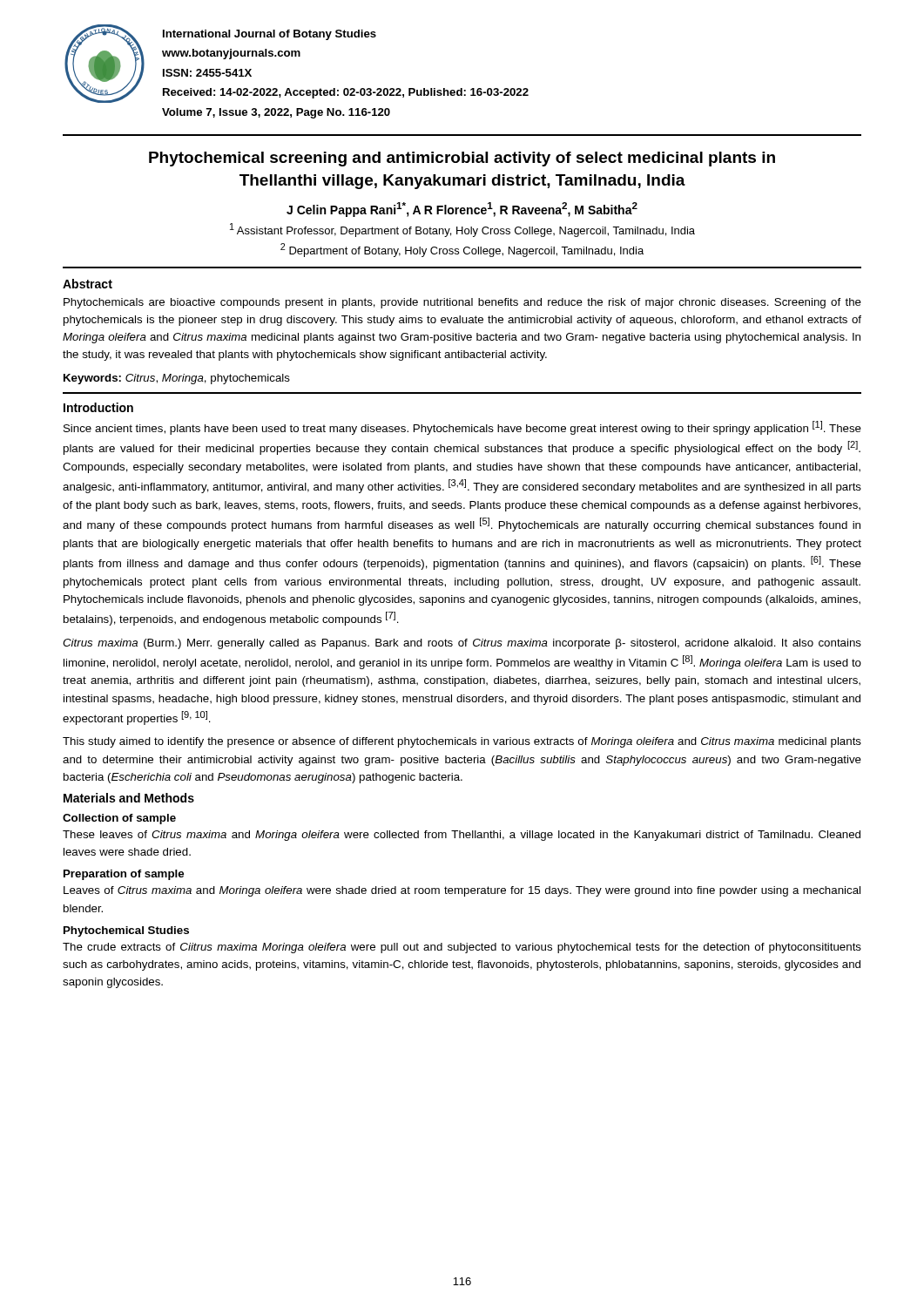This screenshot has height=1307, width=924.
Task: Locate the text block with the text "These leaves of"
Action: [x=462, y=843]
